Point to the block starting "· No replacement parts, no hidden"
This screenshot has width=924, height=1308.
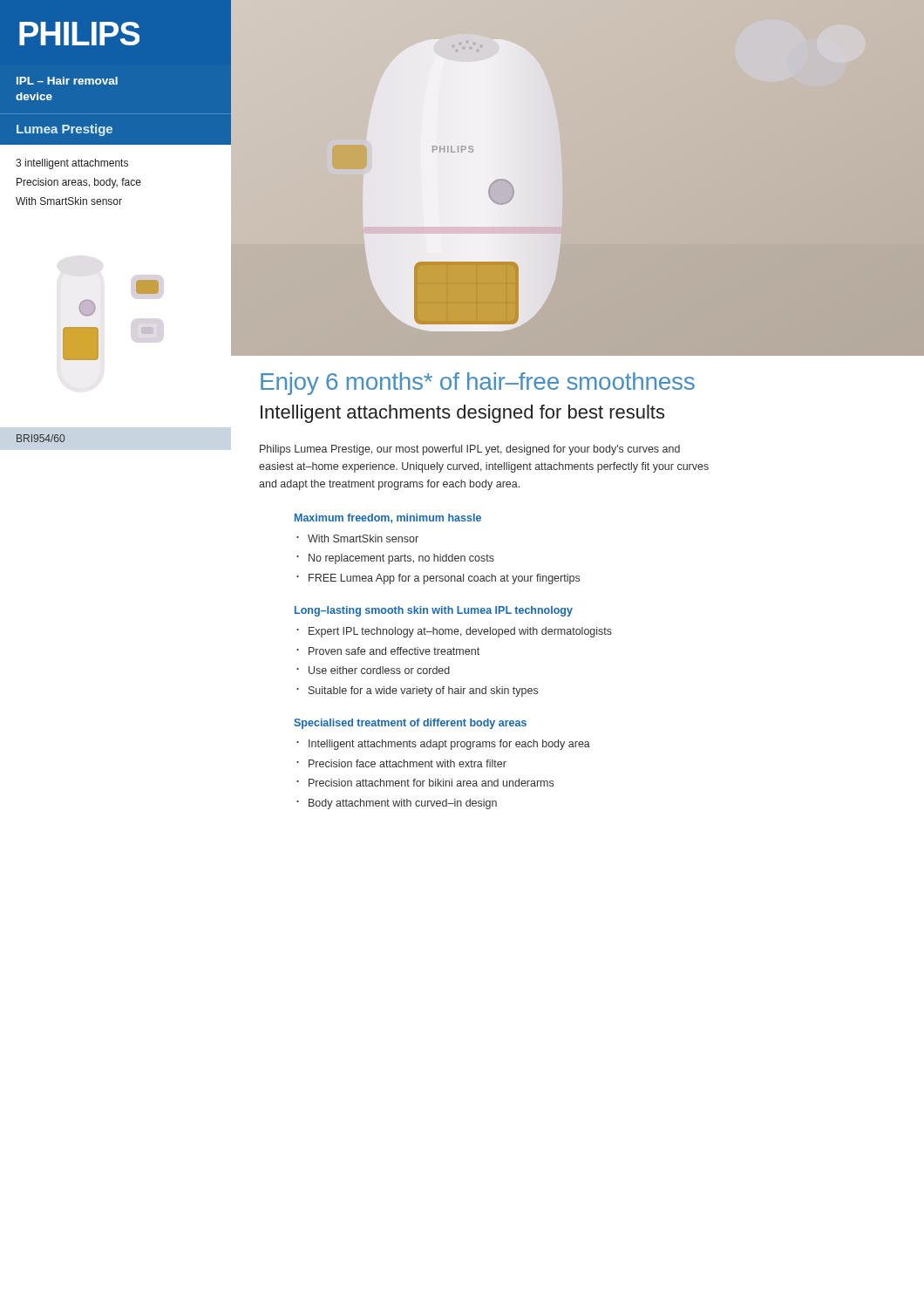tap(395, 557)
